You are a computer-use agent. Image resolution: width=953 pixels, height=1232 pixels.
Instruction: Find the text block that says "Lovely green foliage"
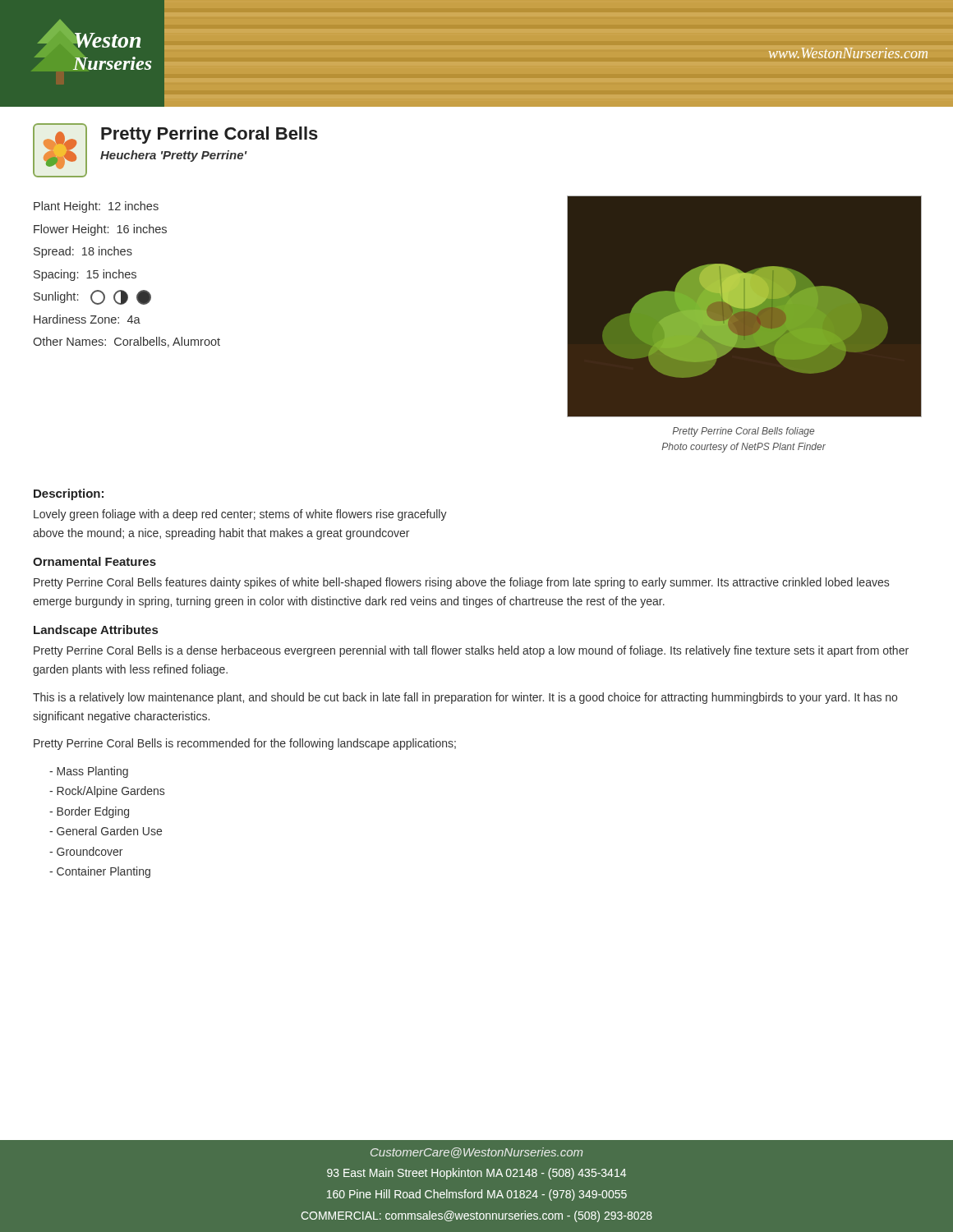240,524
